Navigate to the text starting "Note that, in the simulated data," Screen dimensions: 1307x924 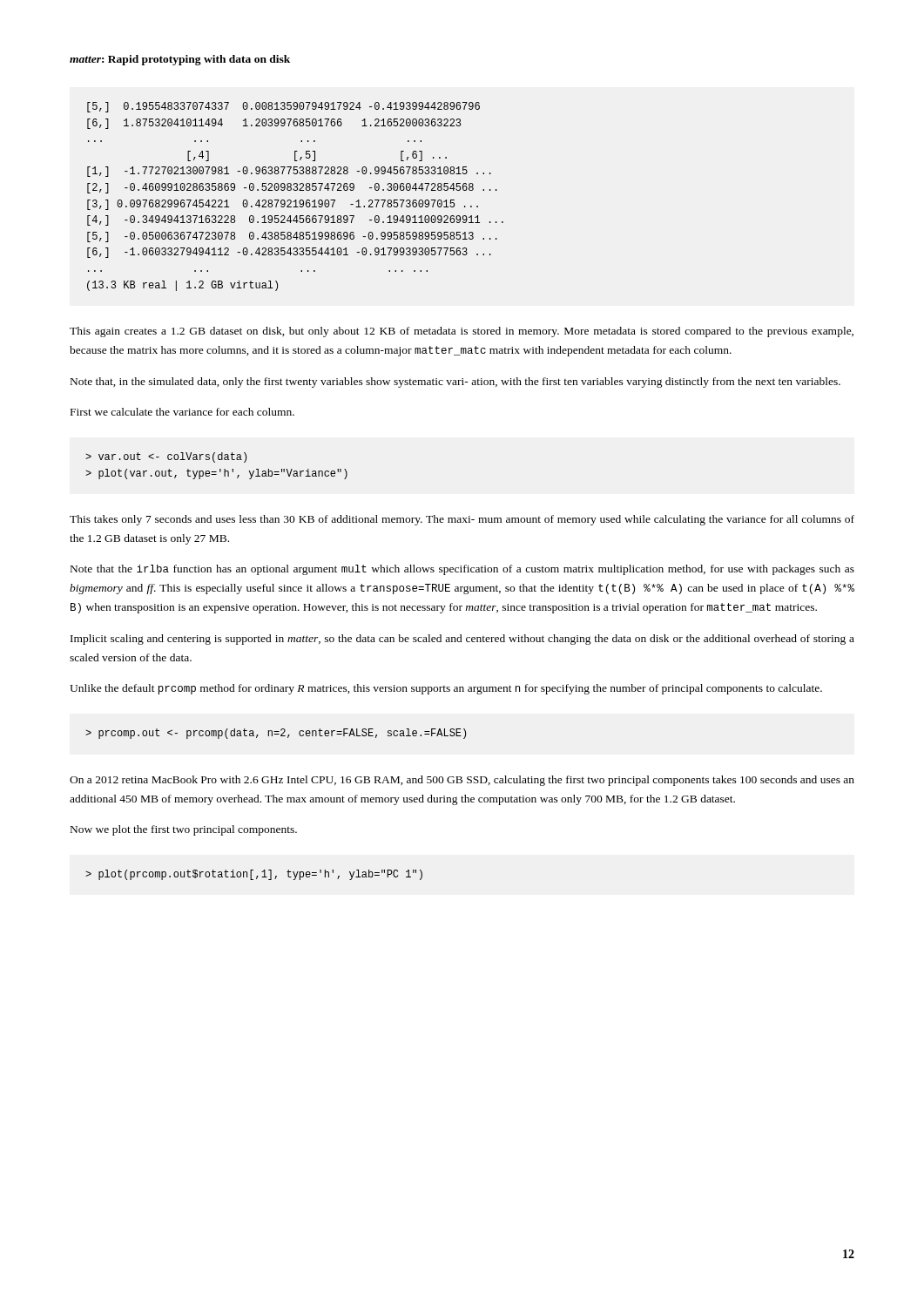455,381
